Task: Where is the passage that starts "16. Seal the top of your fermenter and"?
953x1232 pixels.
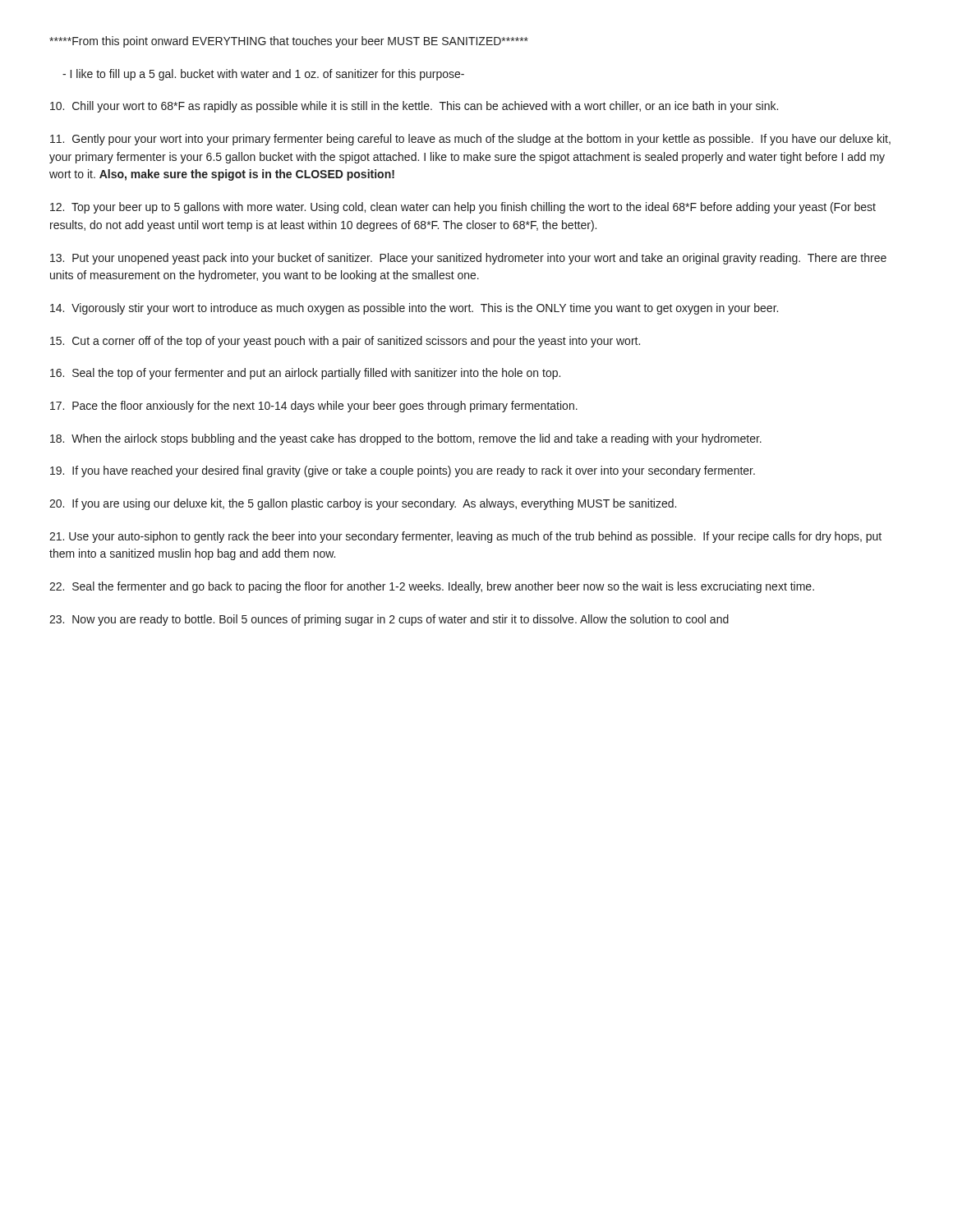Action: 305,373
